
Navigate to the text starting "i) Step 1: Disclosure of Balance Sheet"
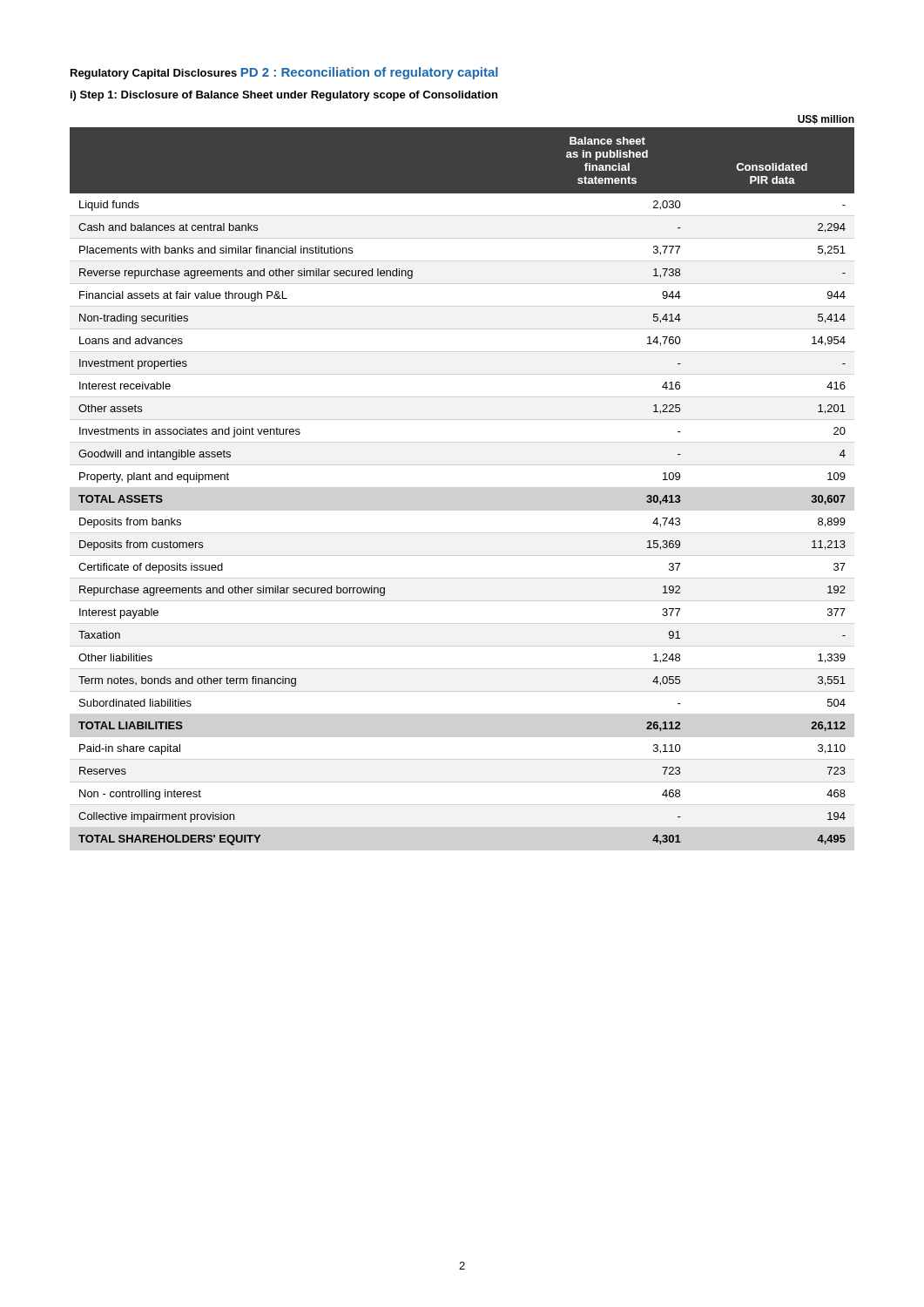coord(284,94)
